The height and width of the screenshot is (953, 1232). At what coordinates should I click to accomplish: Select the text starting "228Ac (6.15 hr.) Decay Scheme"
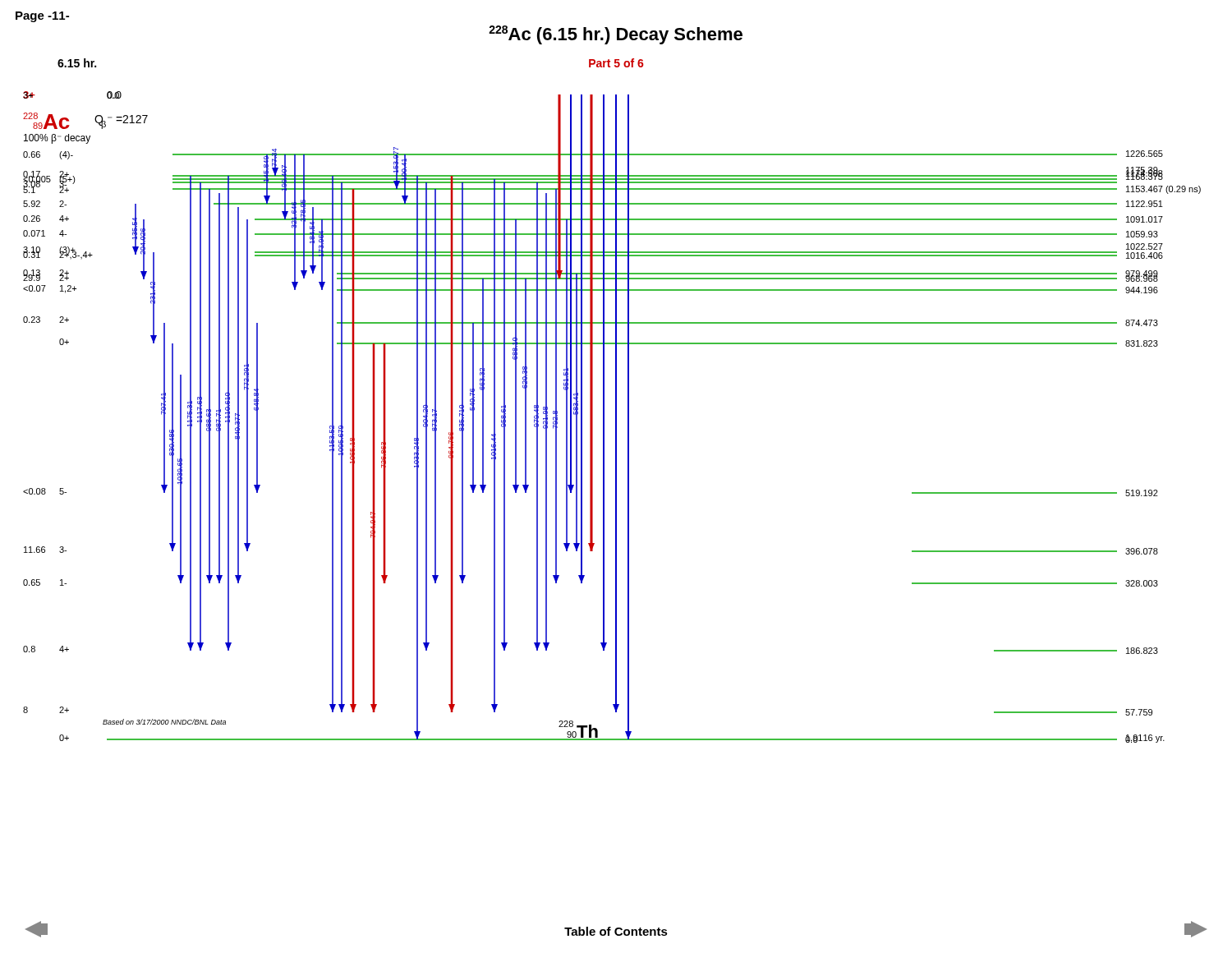(x=616, y=34)
